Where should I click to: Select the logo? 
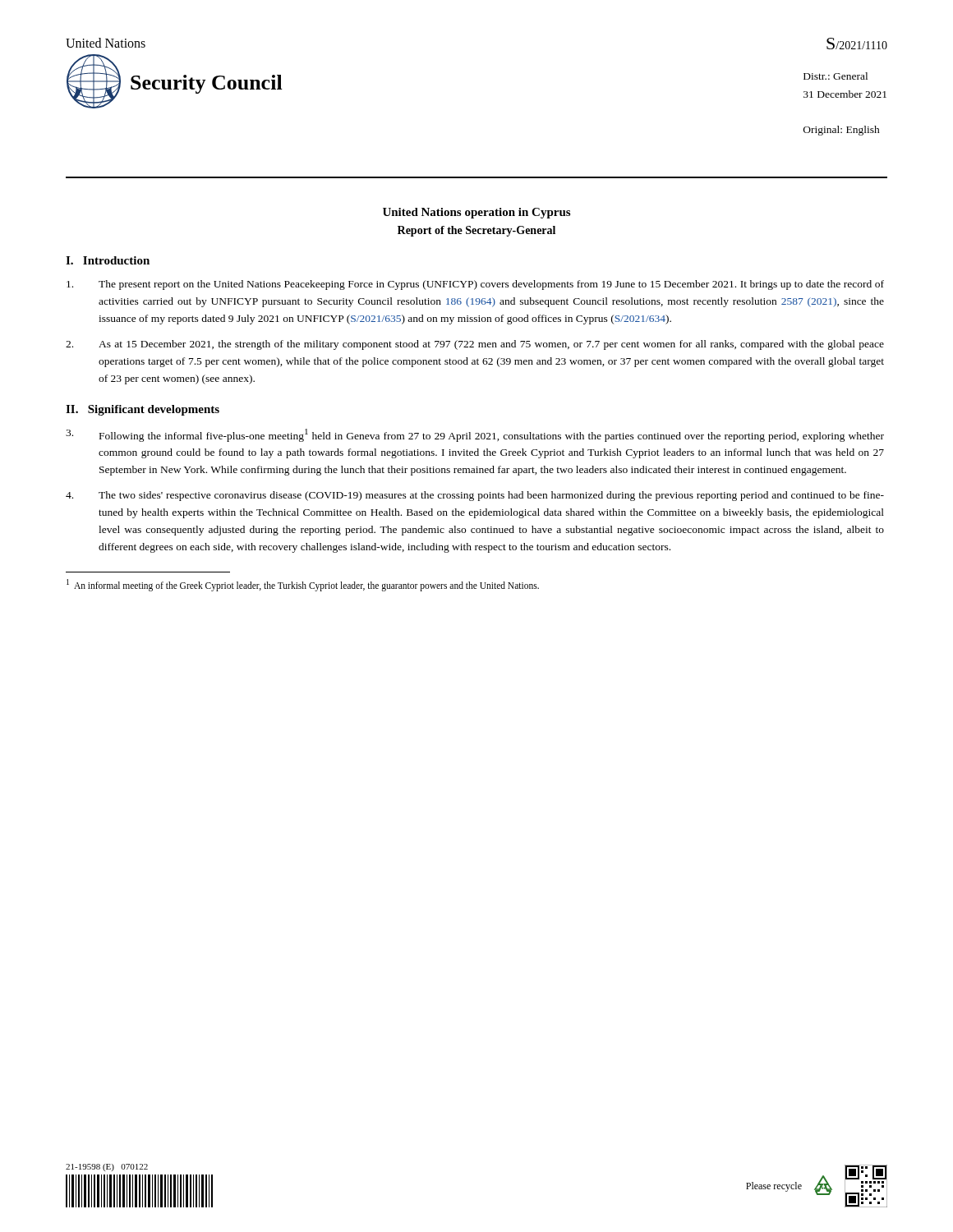pos(94,83)
